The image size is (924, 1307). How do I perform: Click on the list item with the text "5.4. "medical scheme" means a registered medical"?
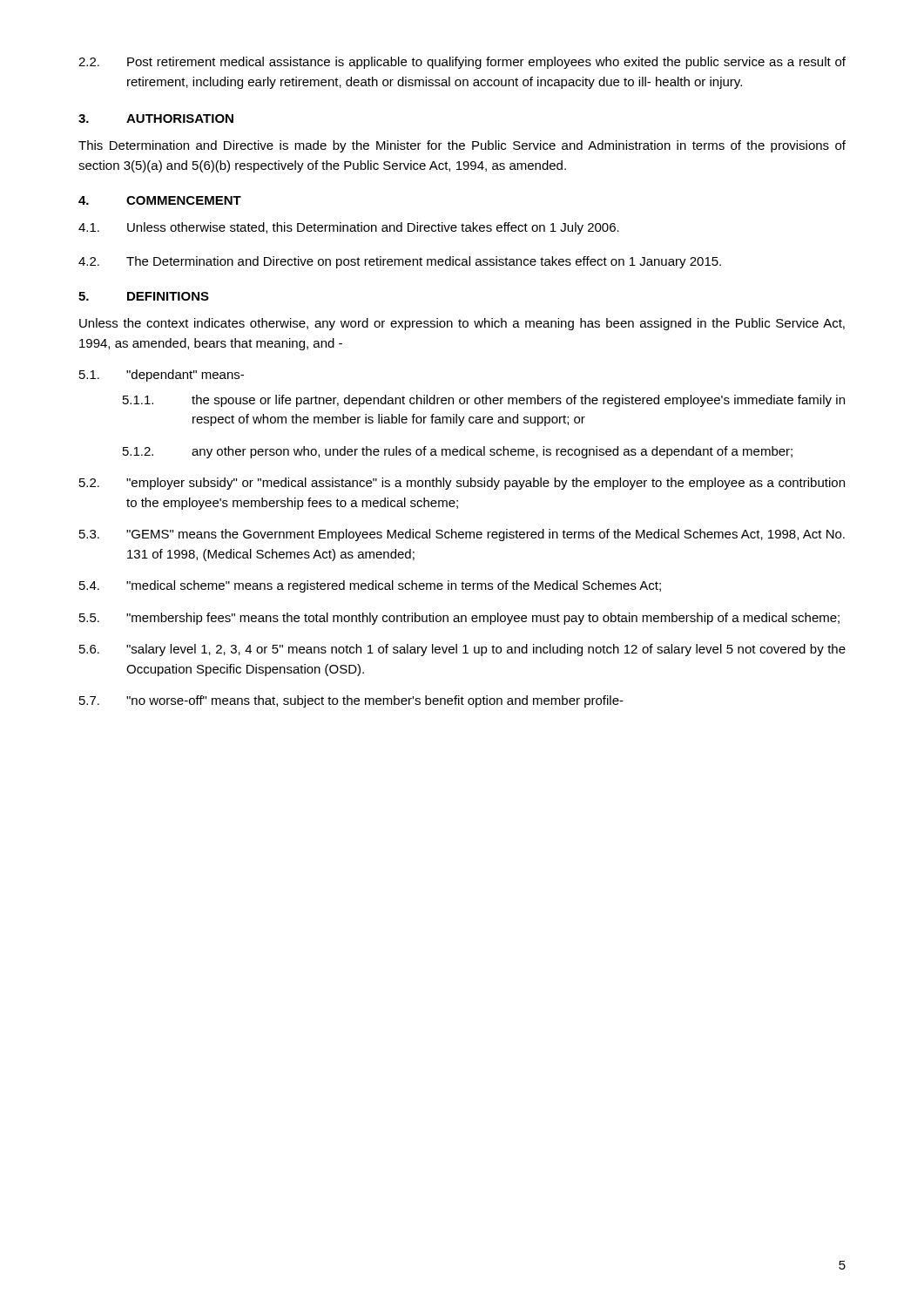click(x=462, y=586)
